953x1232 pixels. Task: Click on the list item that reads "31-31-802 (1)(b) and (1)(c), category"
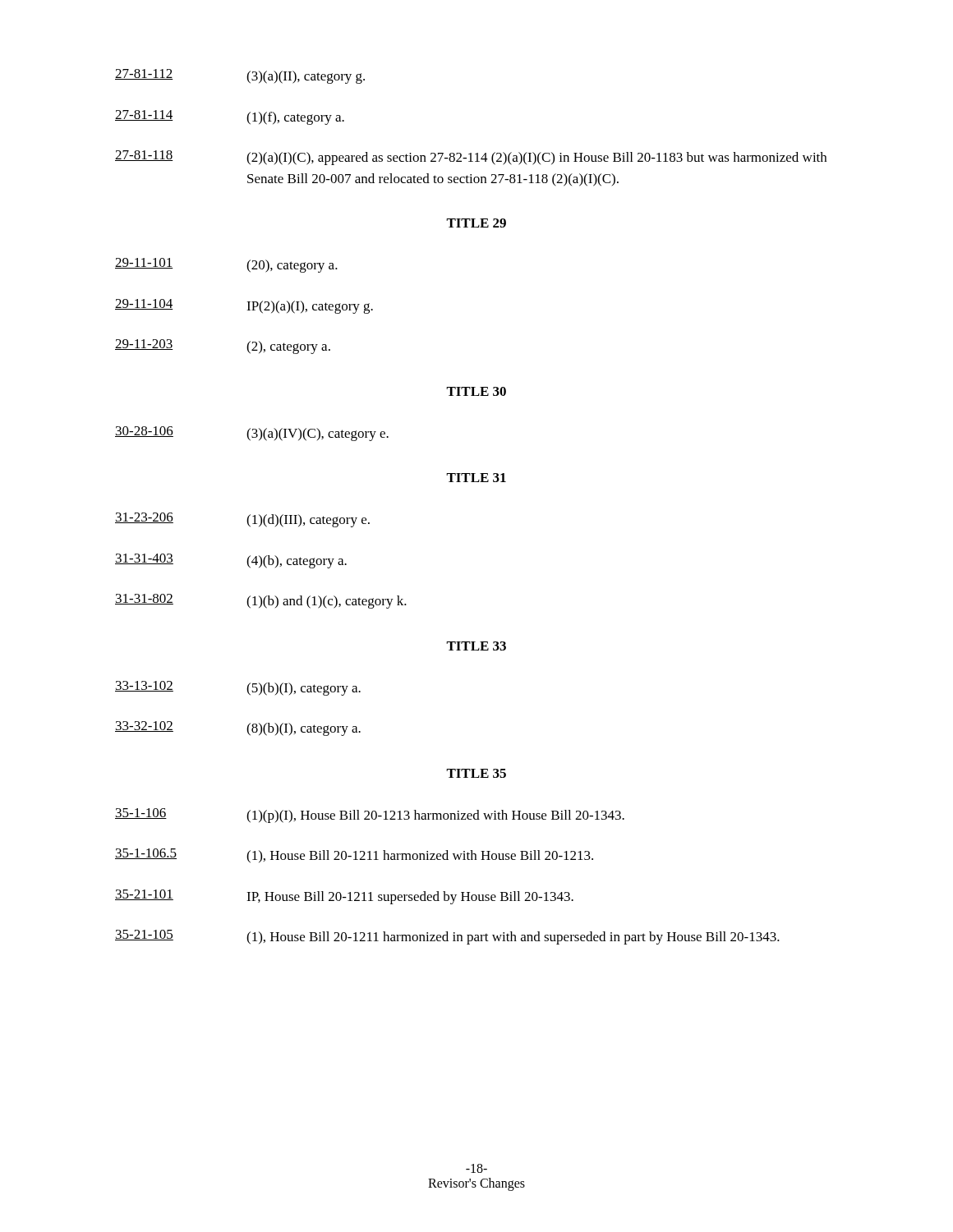click(x=261, y=601)
